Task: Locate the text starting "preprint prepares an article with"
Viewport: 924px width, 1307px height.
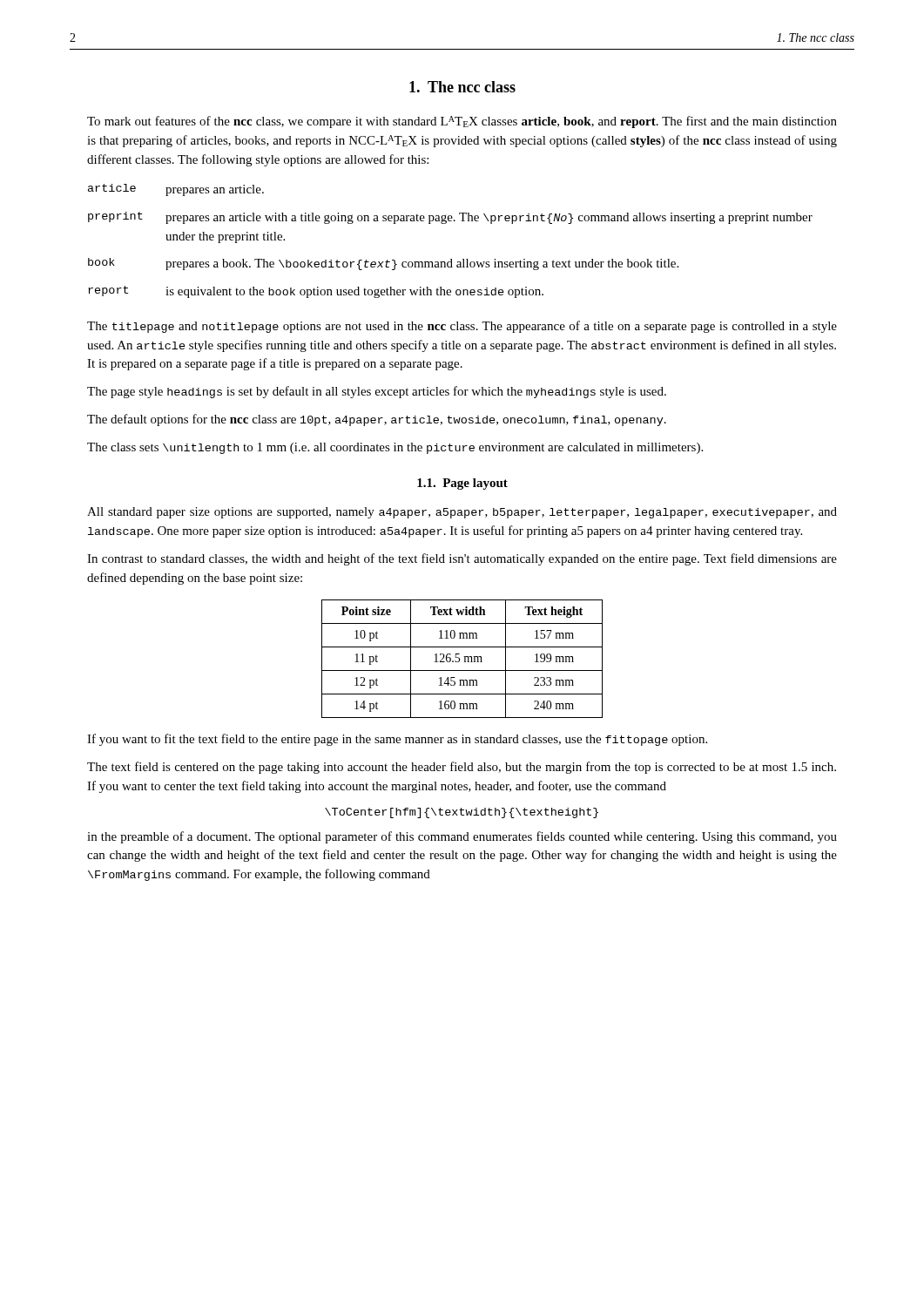Action: pyautogui.click(x=462, y=230)
